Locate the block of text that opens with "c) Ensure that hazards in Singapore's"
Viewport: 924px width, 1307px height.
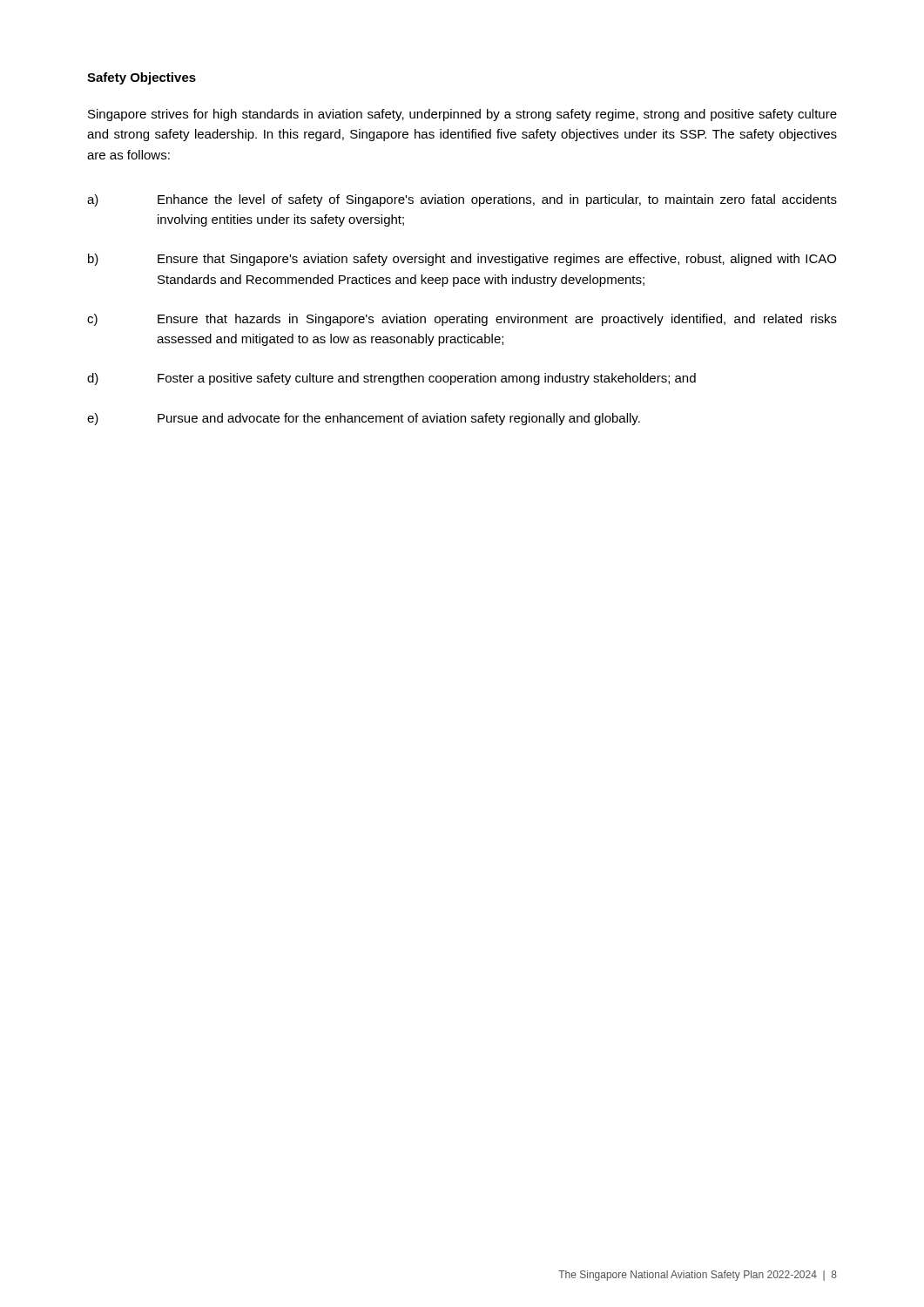tap(462, 328)
